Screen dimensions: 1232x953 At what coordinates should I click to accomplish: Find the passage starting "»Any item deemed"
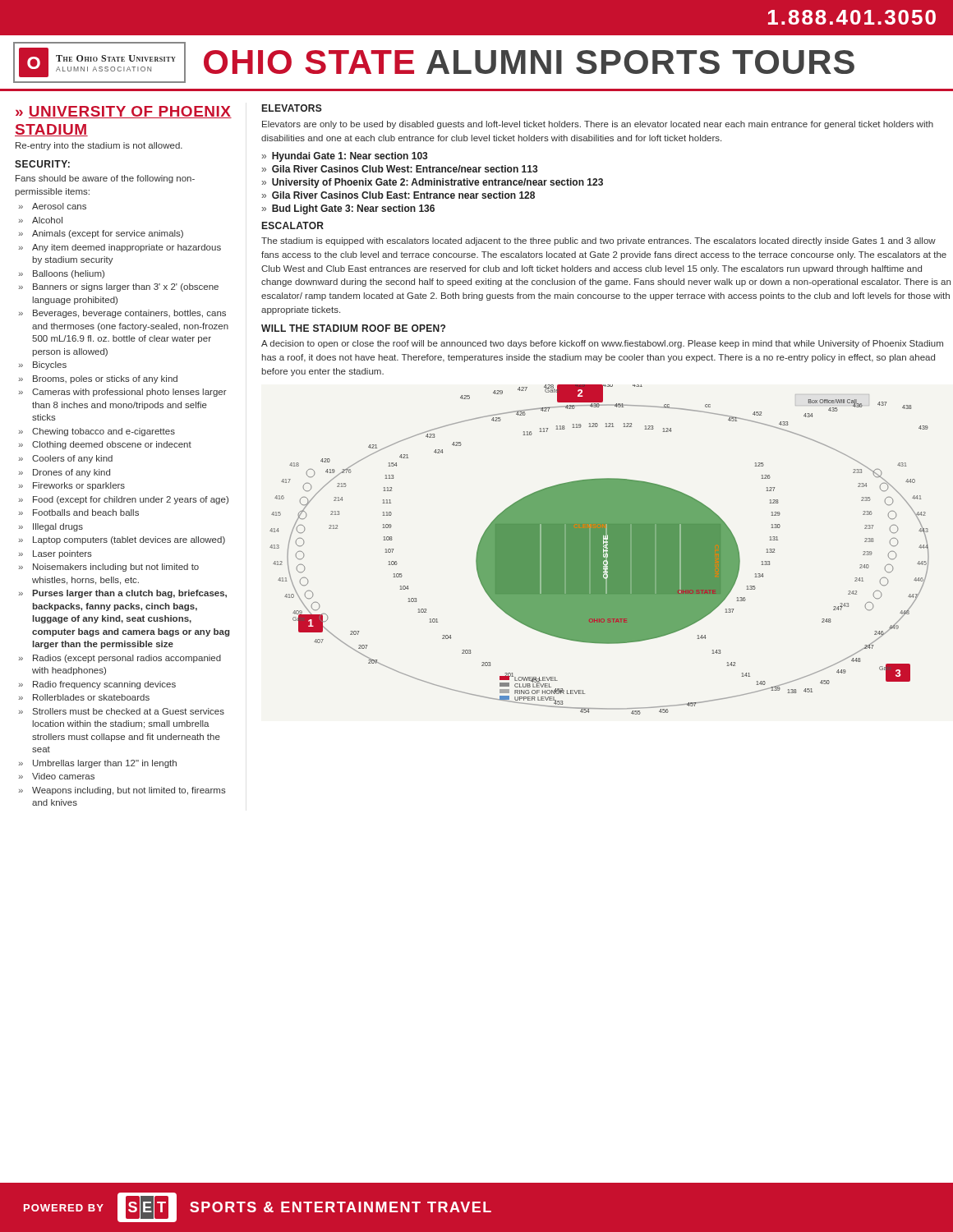125,254
